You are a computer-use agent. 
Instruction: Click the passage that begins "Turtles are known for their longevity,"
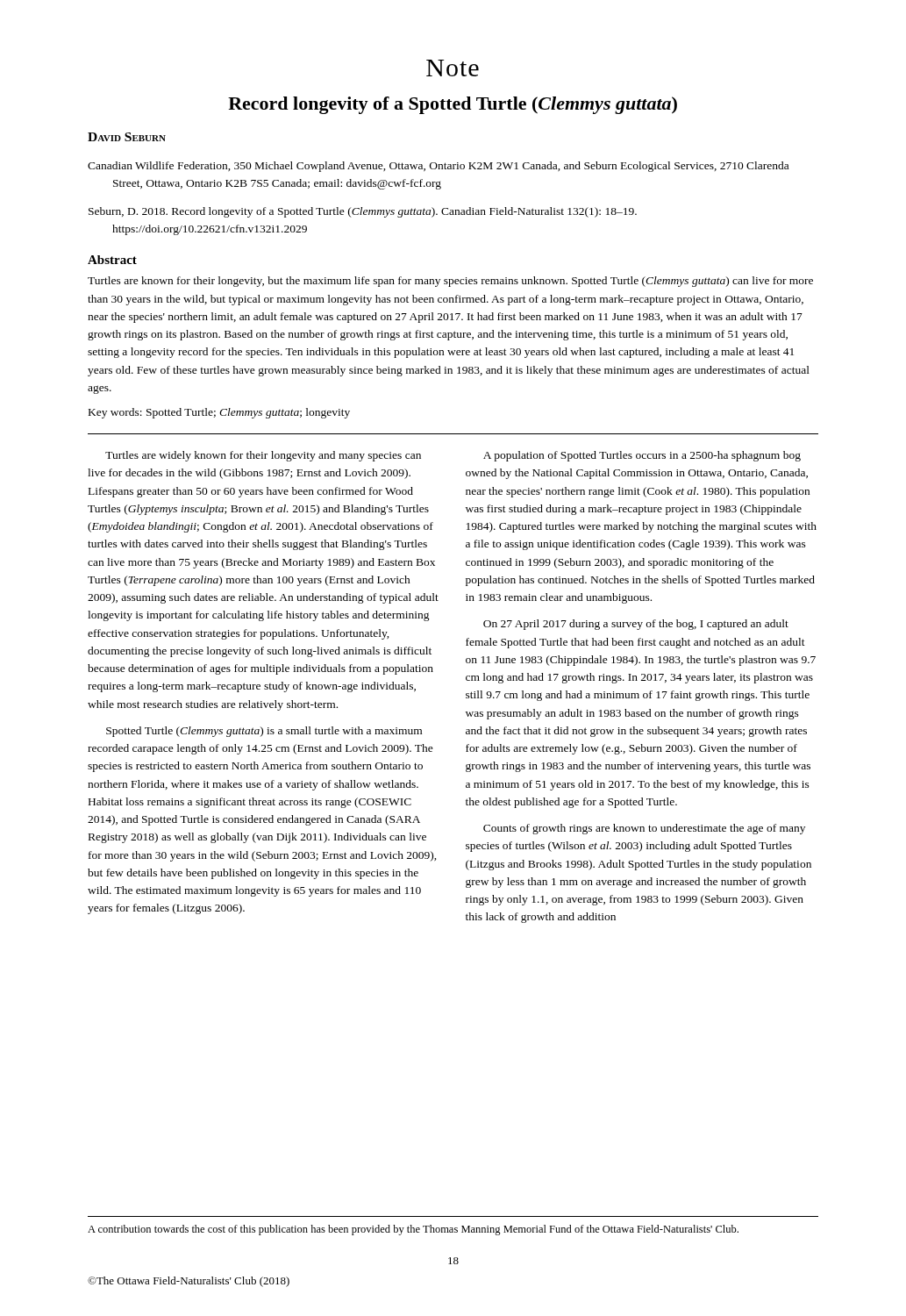451,334
